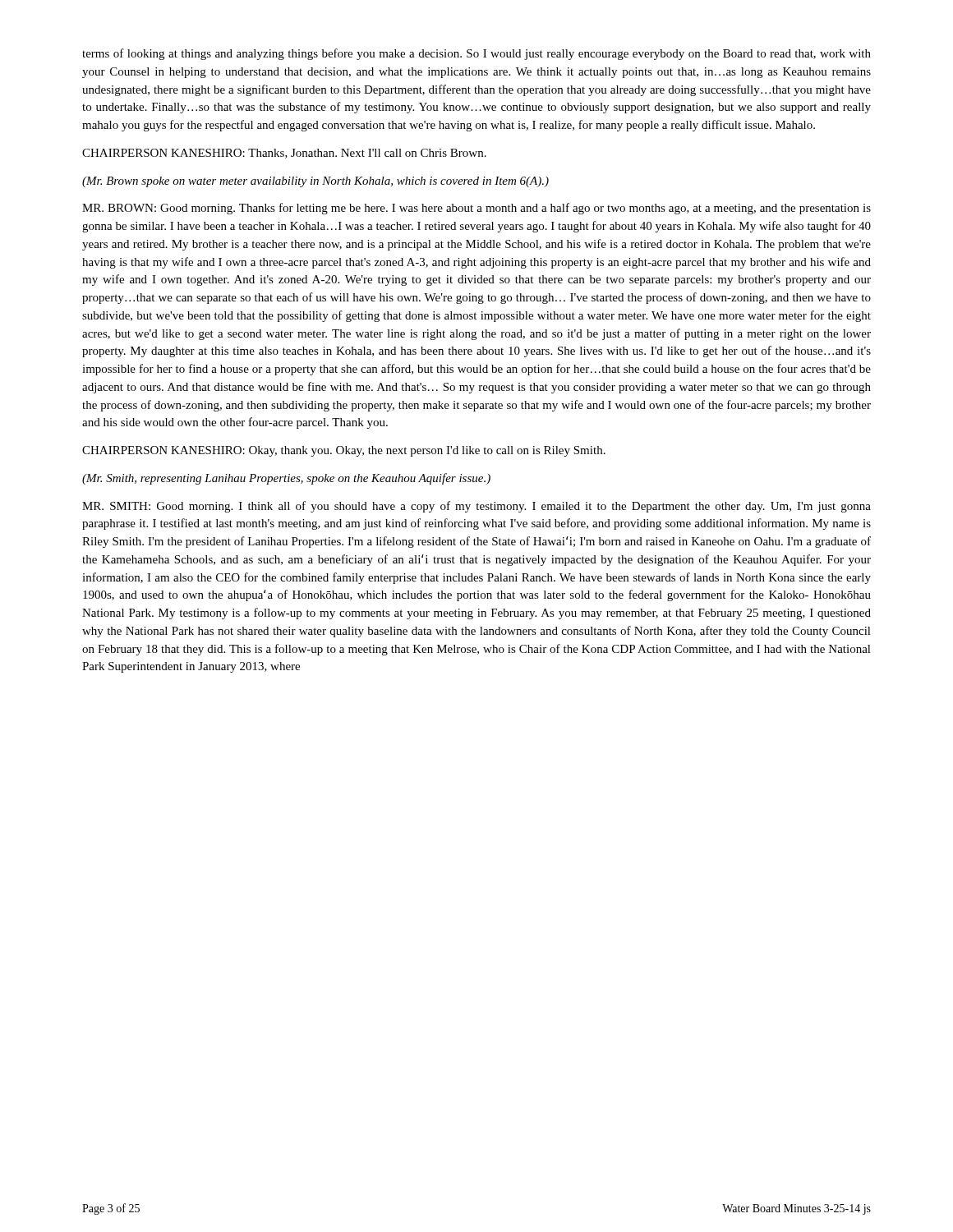Find the region starting "CHAIRPERSON KANESHIRO: Okay, thank you. Okay,"
Screen dimensions: 1232x953
pyautogui.click(x=344, y=450)
